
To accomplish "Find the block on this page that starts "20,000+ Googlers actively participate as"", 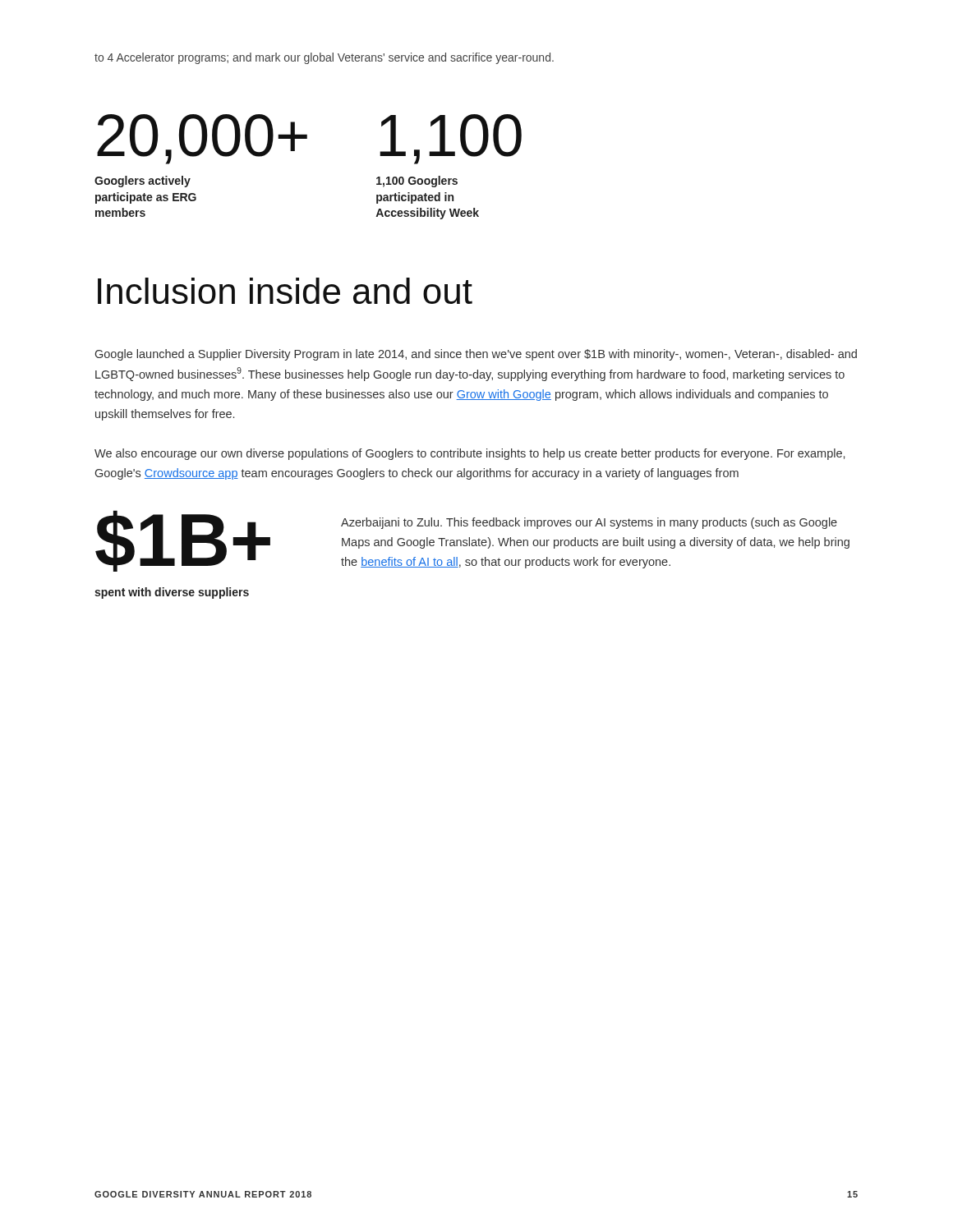I will point(202,164).
